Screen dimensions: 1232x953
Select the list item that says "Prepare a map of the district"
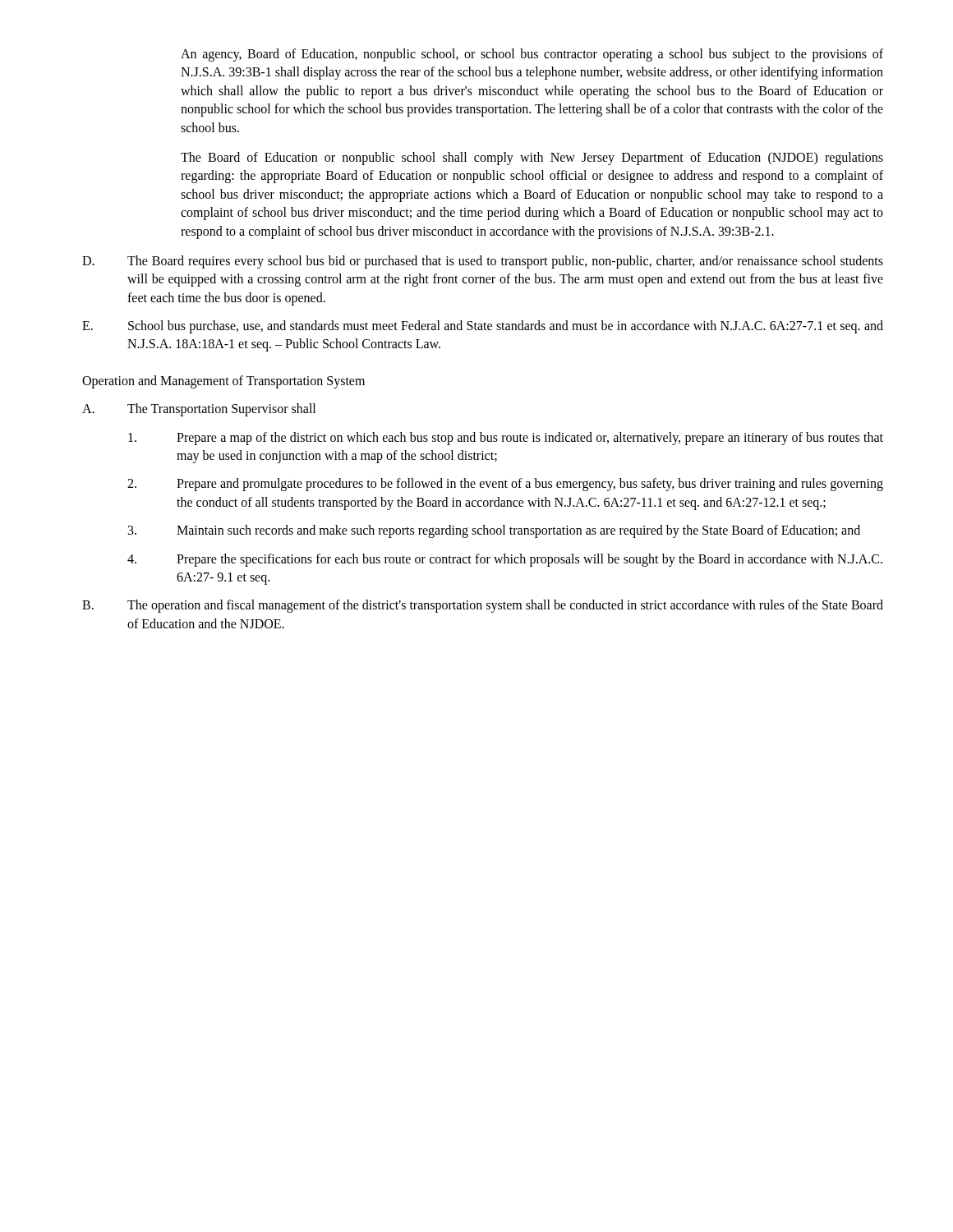[x=505, y=447]
